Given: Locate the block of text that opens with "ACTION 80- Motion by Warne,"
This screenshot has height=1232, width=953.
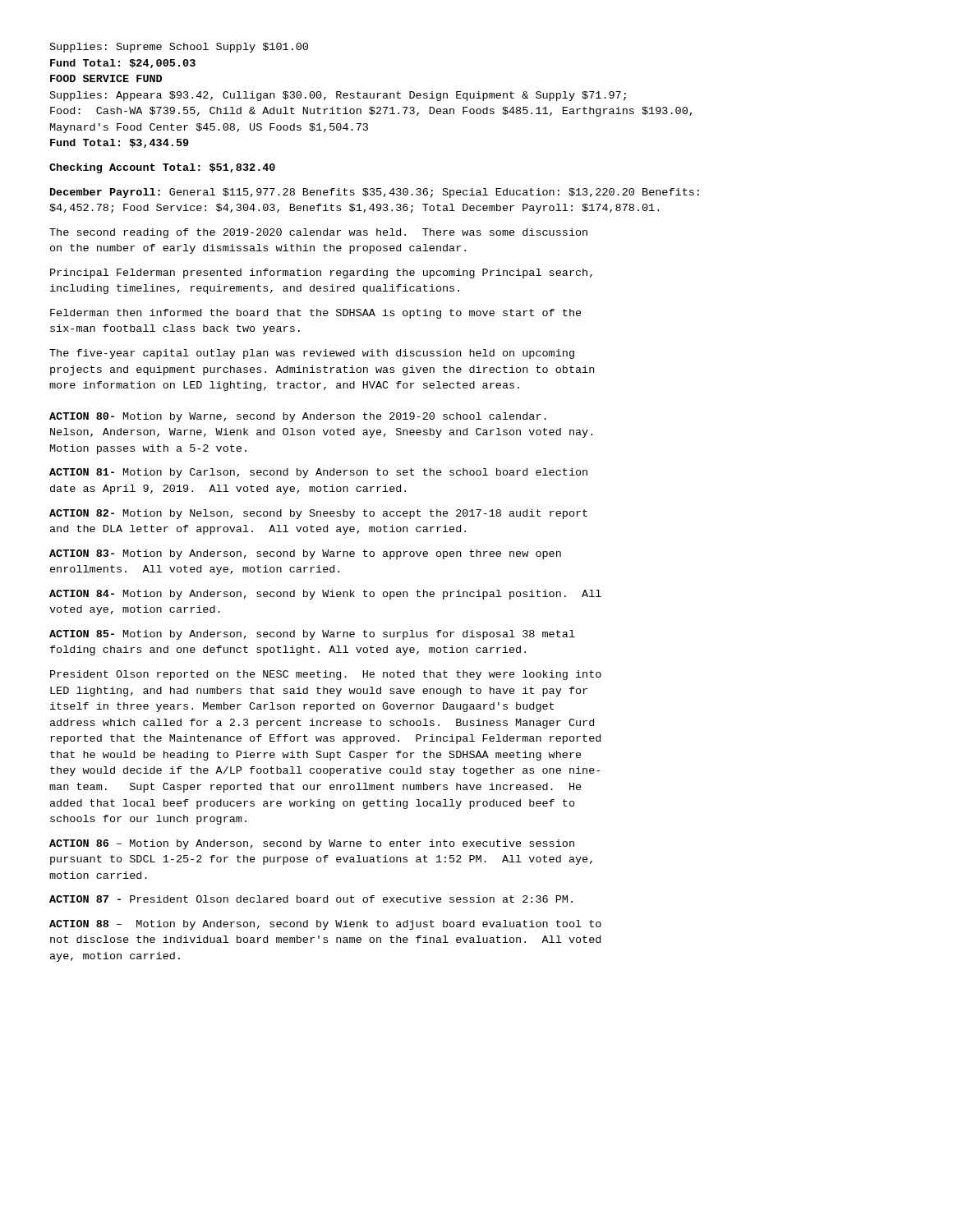Looking at the screenshot, I should (x=322, y=433).
